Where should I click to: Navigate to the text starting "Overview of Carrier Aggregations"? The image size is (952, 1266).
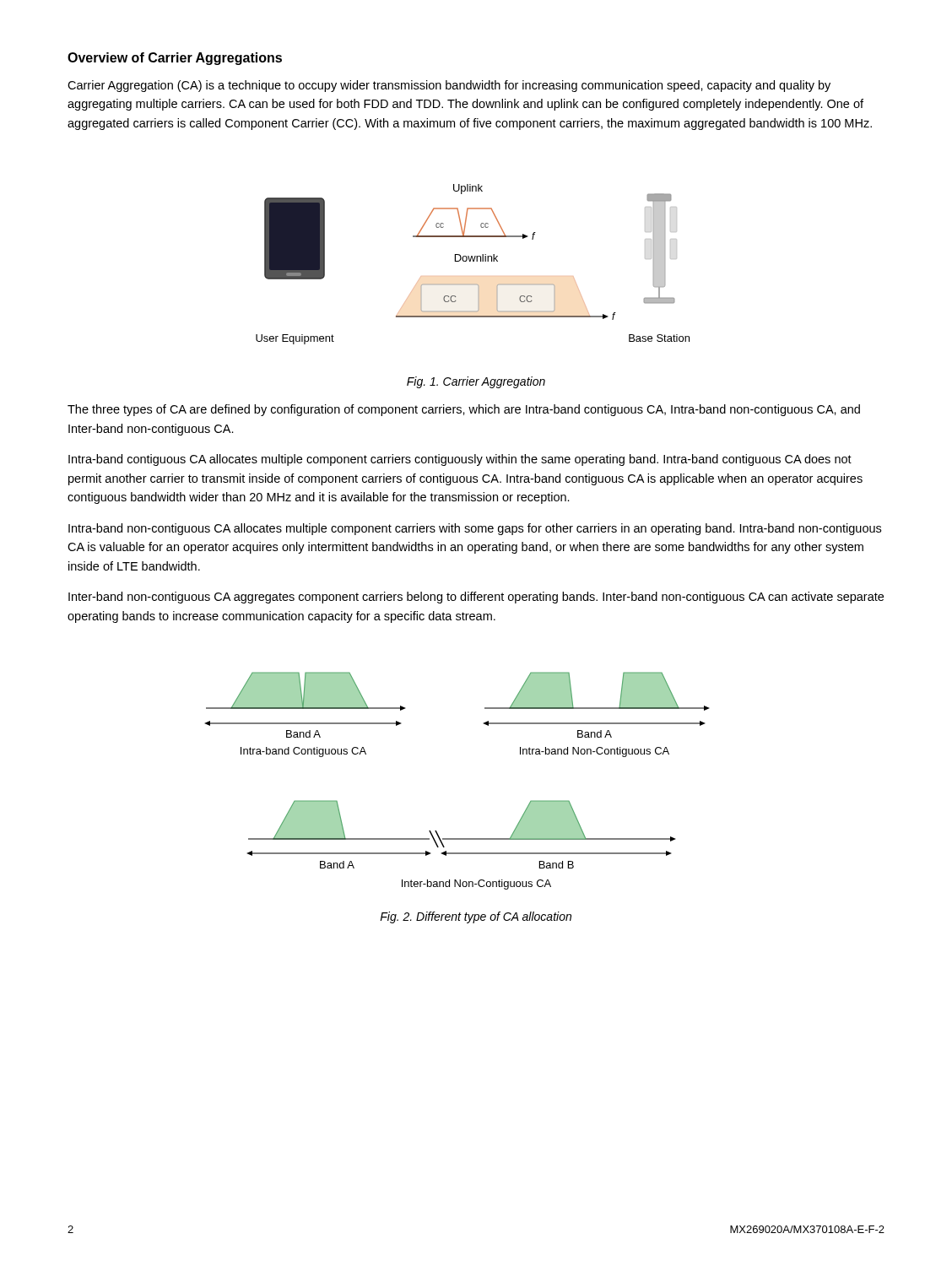[175, 58]
